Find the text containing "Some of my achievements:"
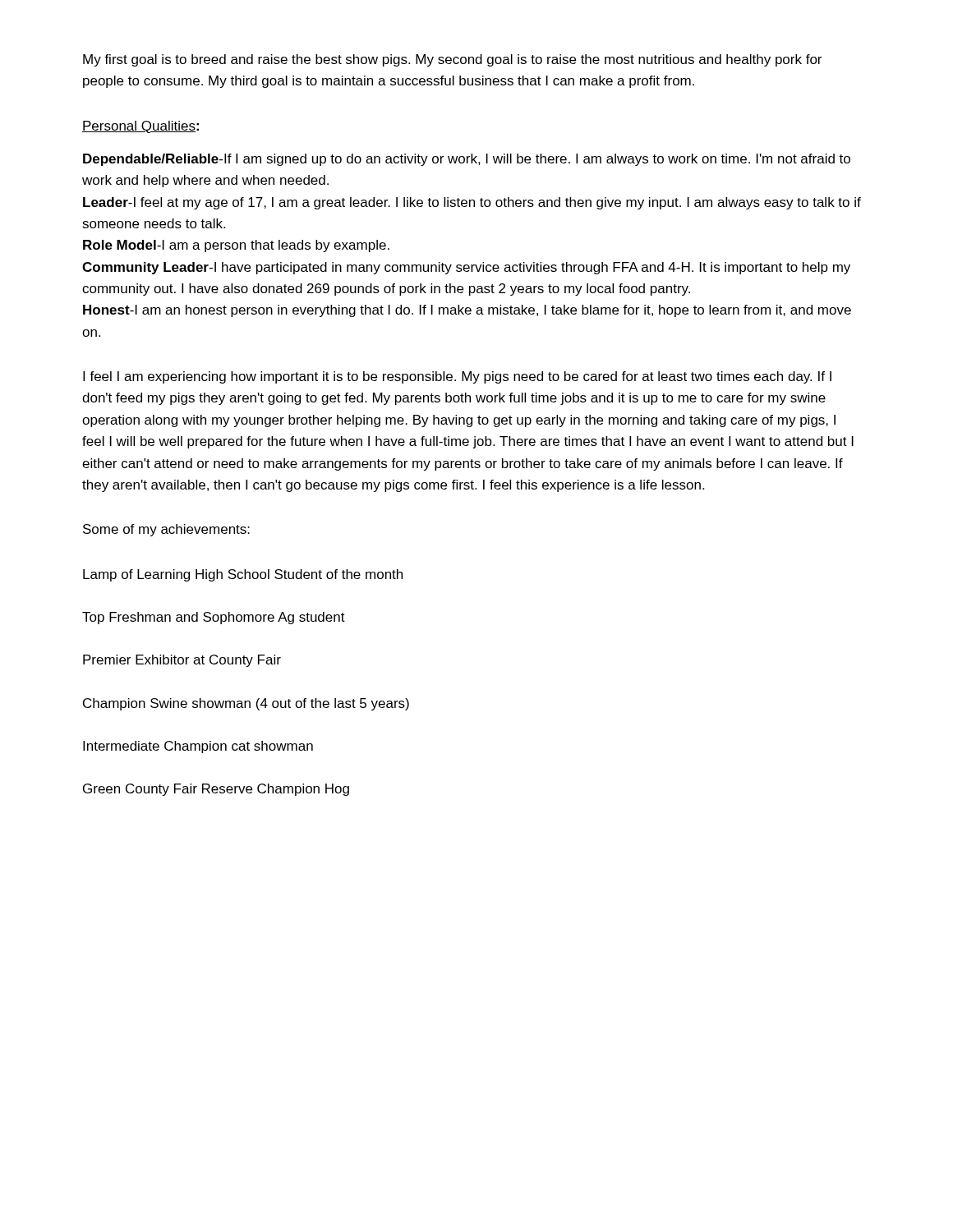The width and height of the screenshot is (953, 1232). tap(166, 530)
